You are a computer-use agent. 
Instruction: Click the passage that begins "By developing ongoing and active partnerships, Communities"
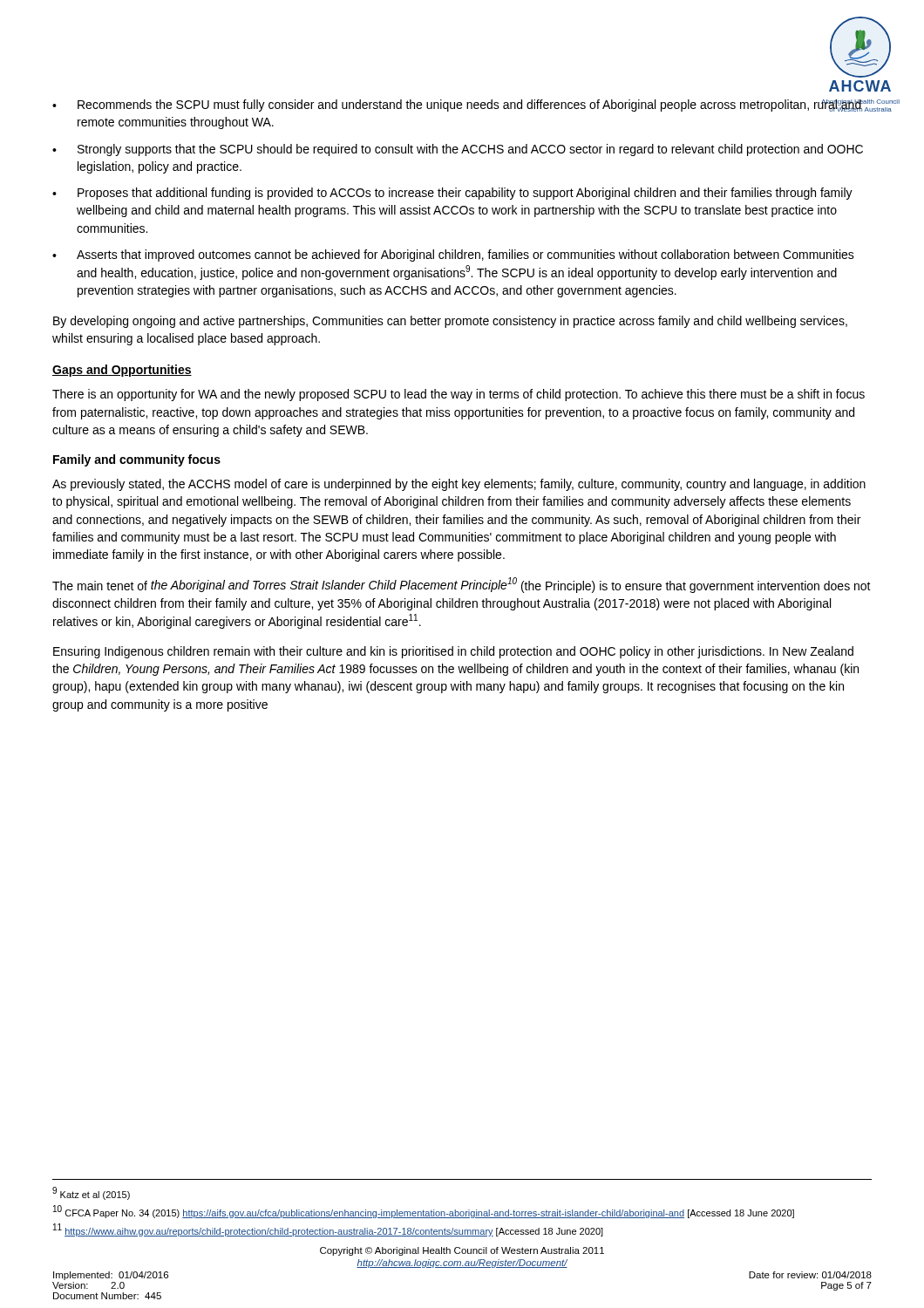[x=450, y=329]
